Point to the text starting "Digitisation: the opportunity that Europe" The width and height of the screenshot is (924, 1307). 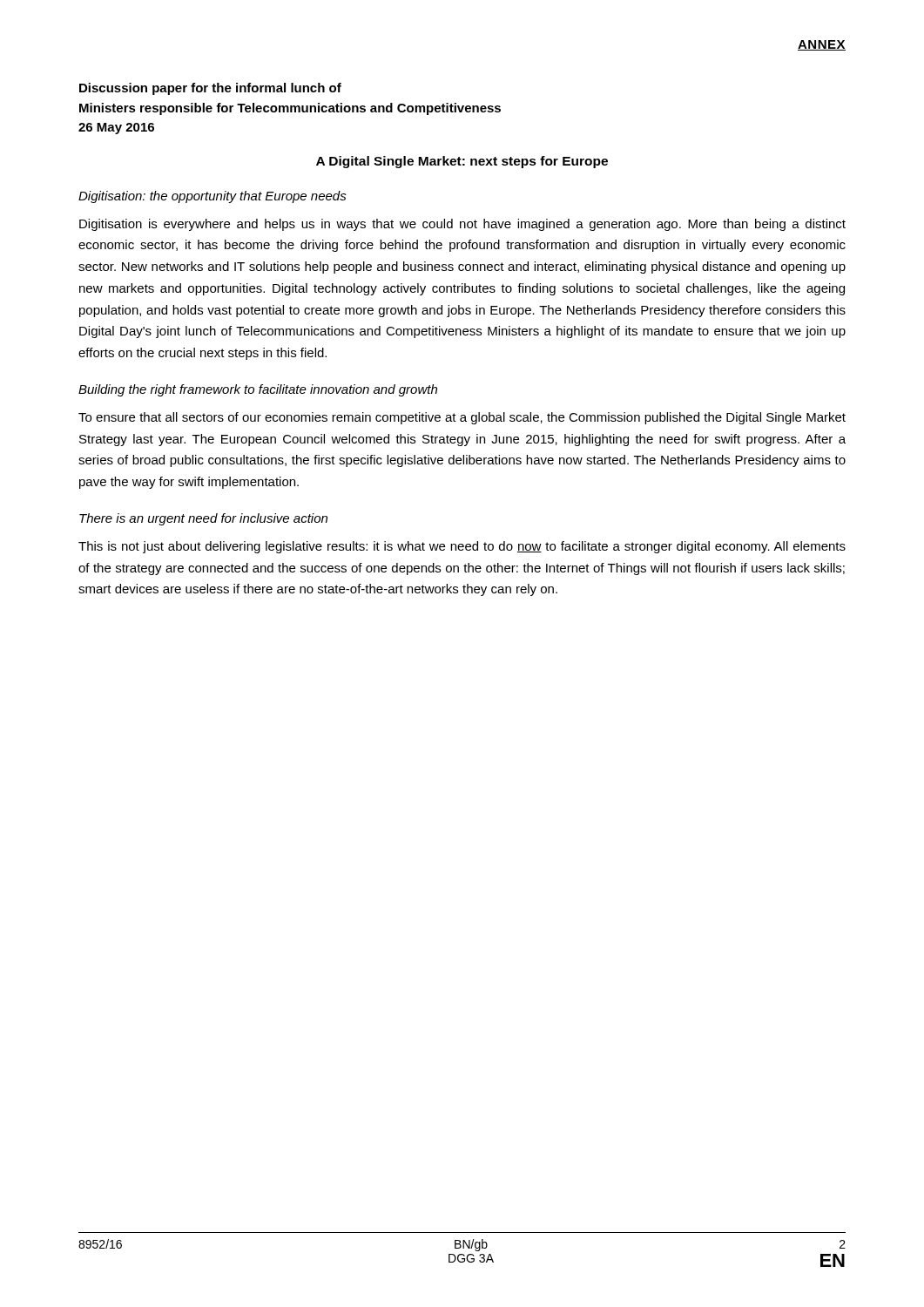pyautogui.click(x=212, y=195)
